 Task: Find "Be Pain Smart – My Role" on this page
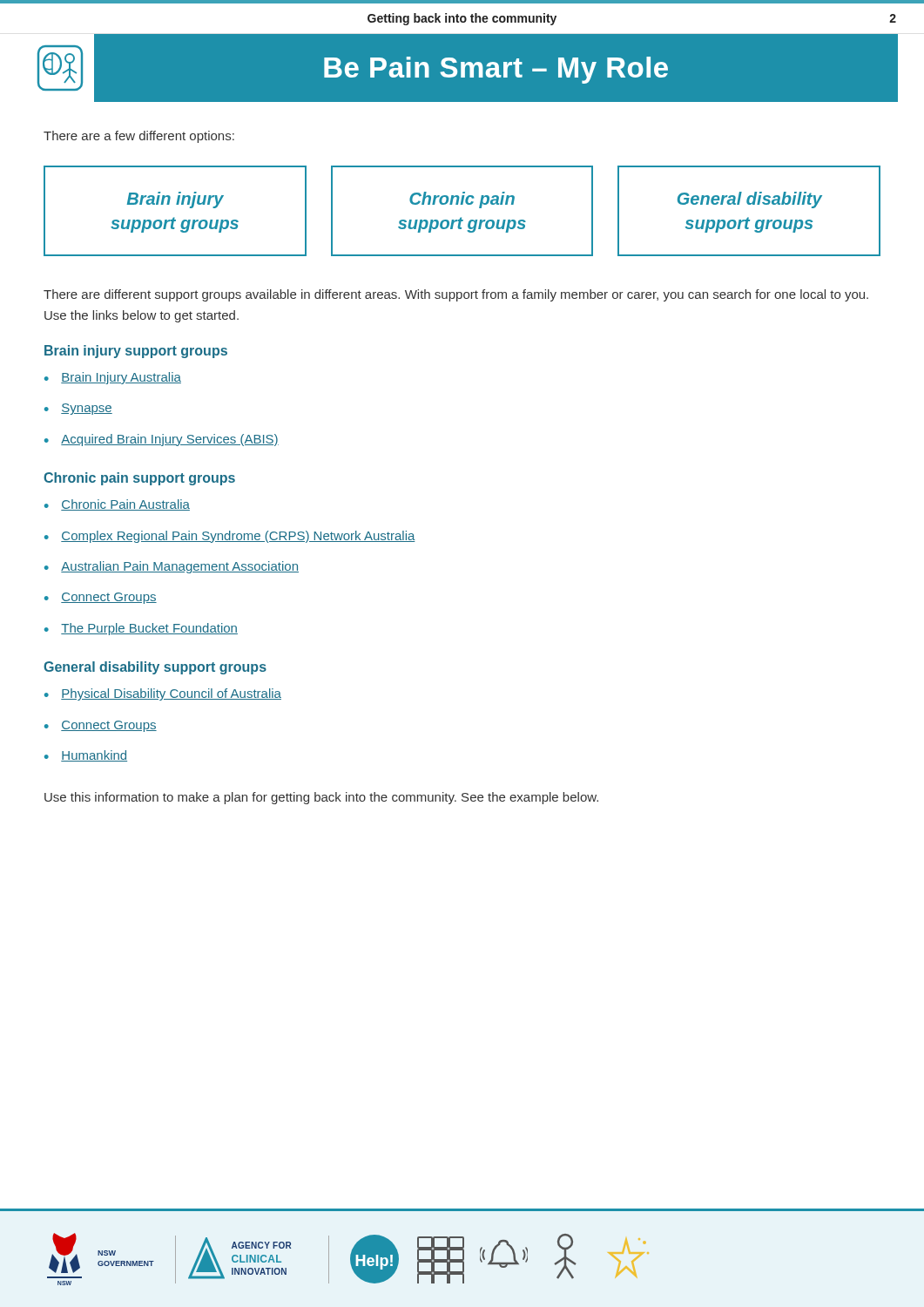(462, 68)
